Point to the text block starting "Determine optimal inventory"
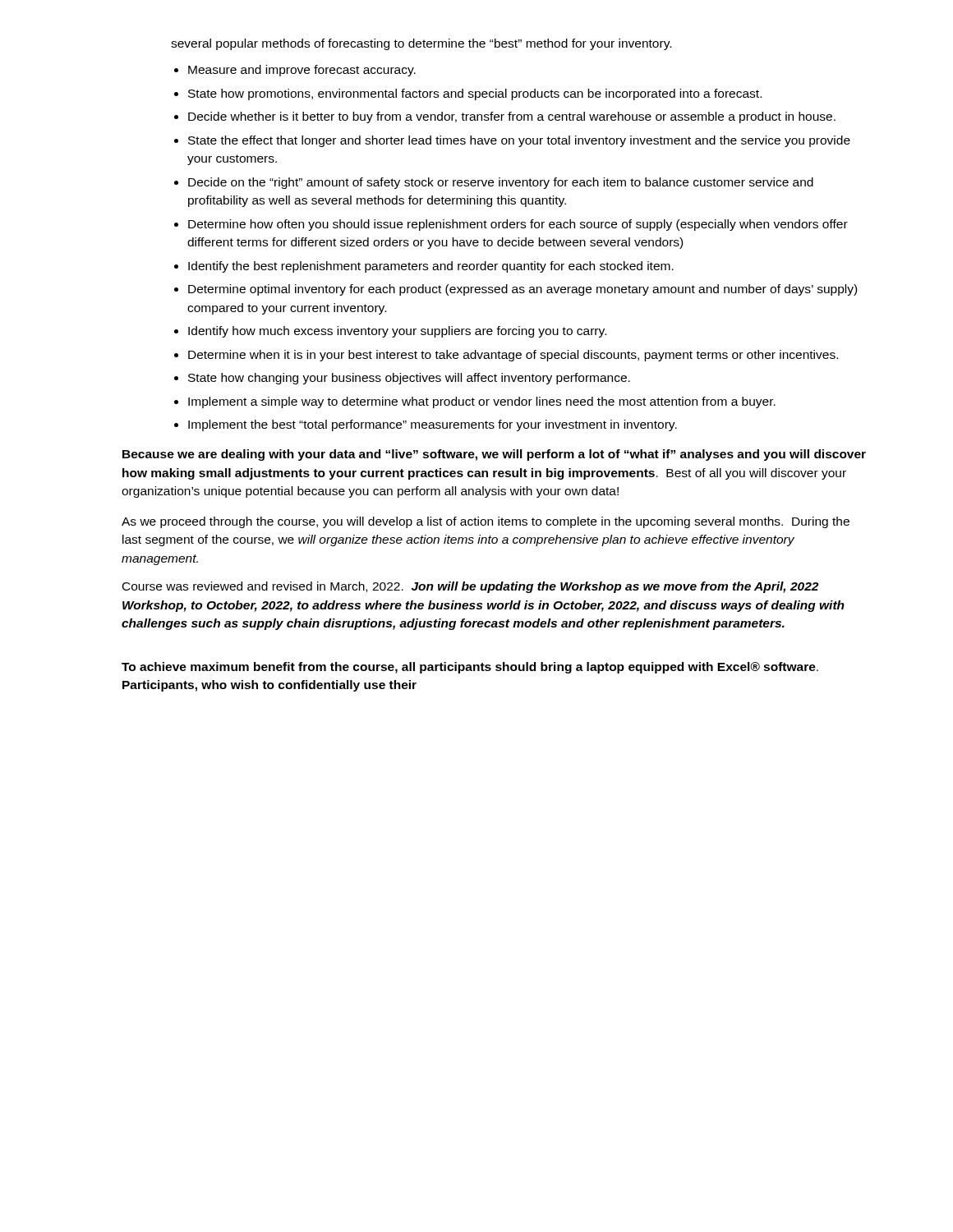This screenshot has height=1232, width=953. point(529,299)
